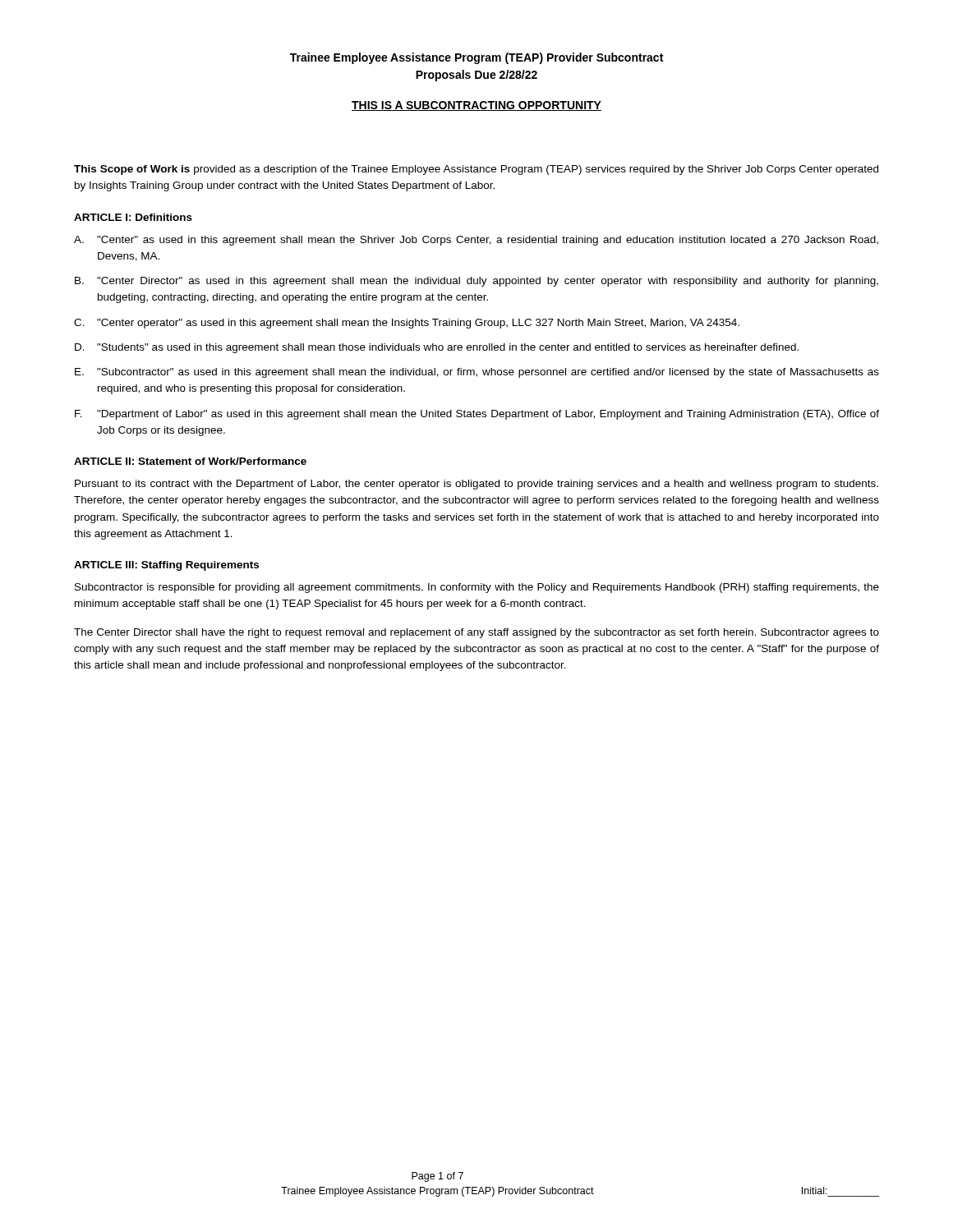Locate the block of text that opens with "A. "Center" as used"
This screenshot has width=953, height=1232.
476,248
